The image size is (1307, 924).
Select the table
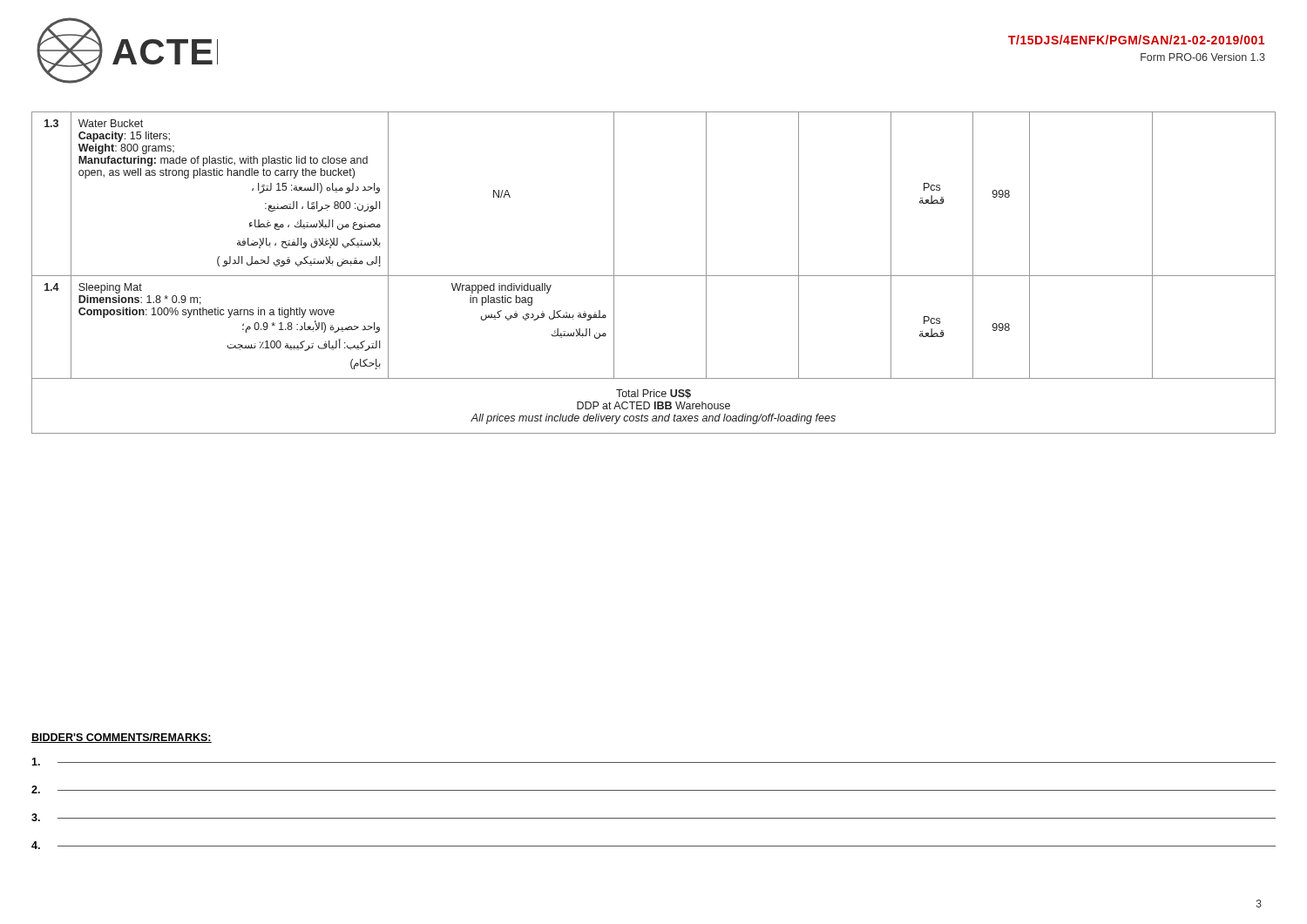tap(654, 273)
